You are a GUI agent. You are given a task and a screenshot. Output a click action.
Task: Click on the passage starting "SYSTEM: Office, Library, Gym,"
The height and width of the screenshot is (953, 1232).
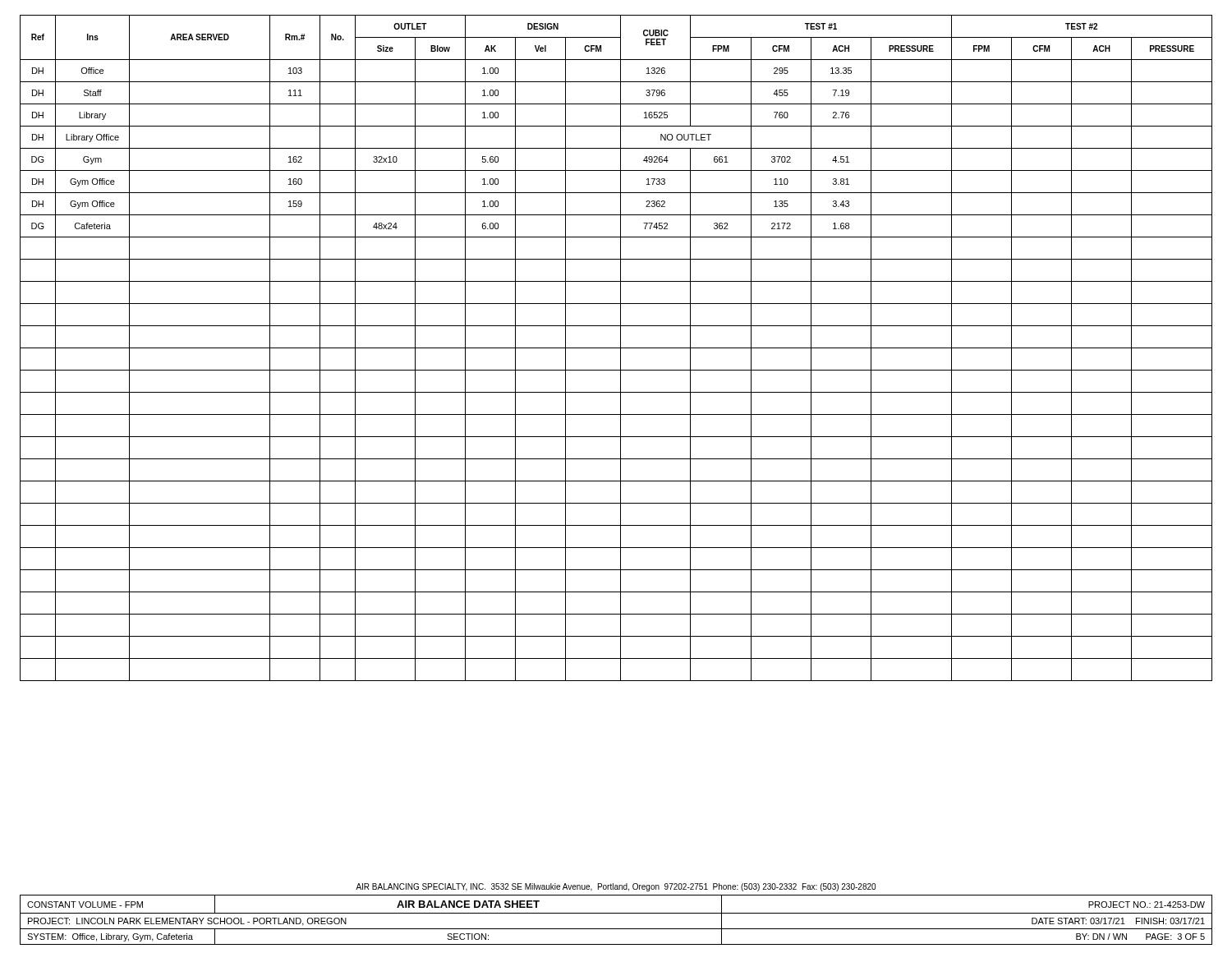pyautogui.click(x=110, y=937)
